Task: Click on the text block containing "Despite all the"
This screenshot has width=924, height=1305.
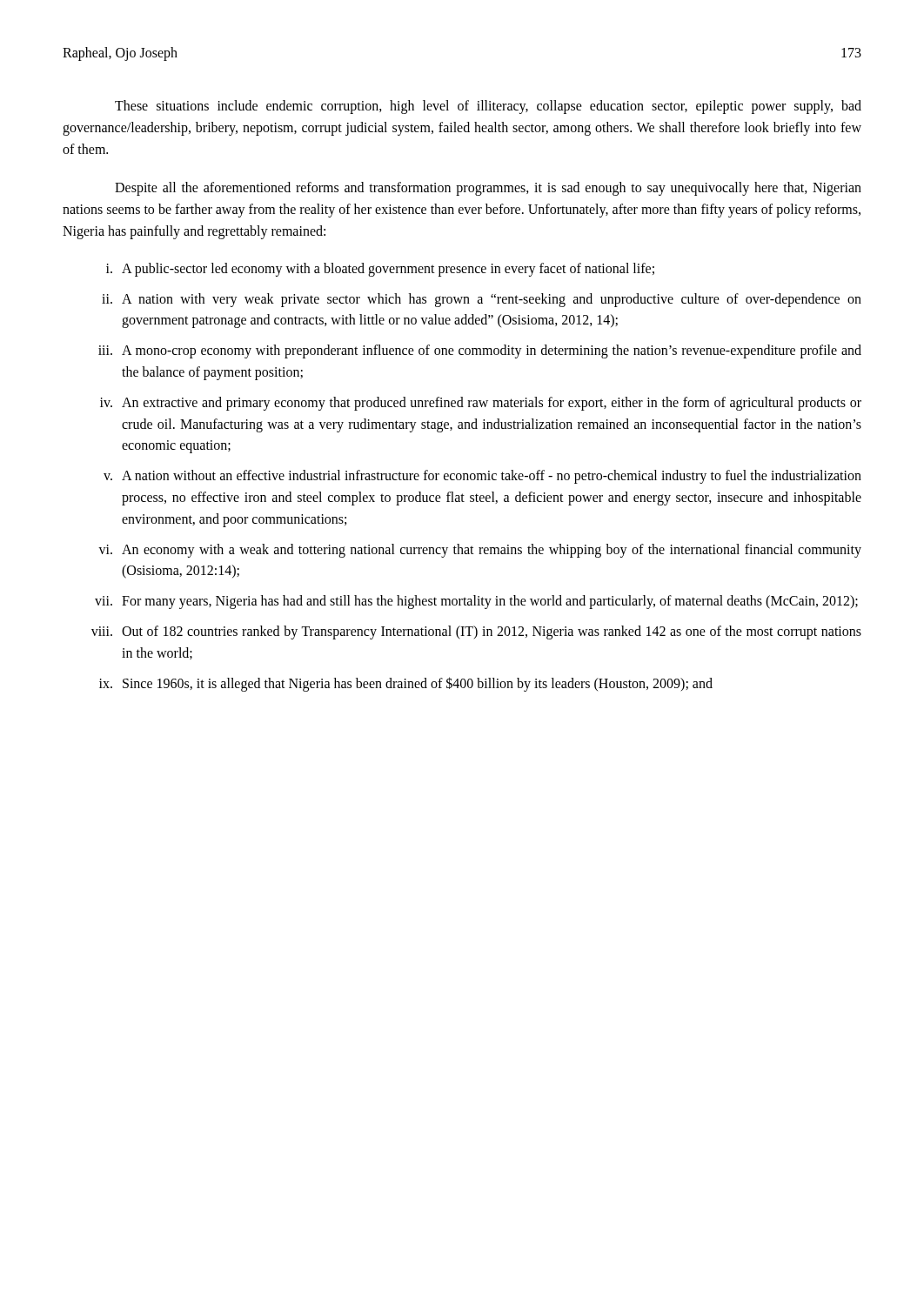Action: [x=462, y=210]
